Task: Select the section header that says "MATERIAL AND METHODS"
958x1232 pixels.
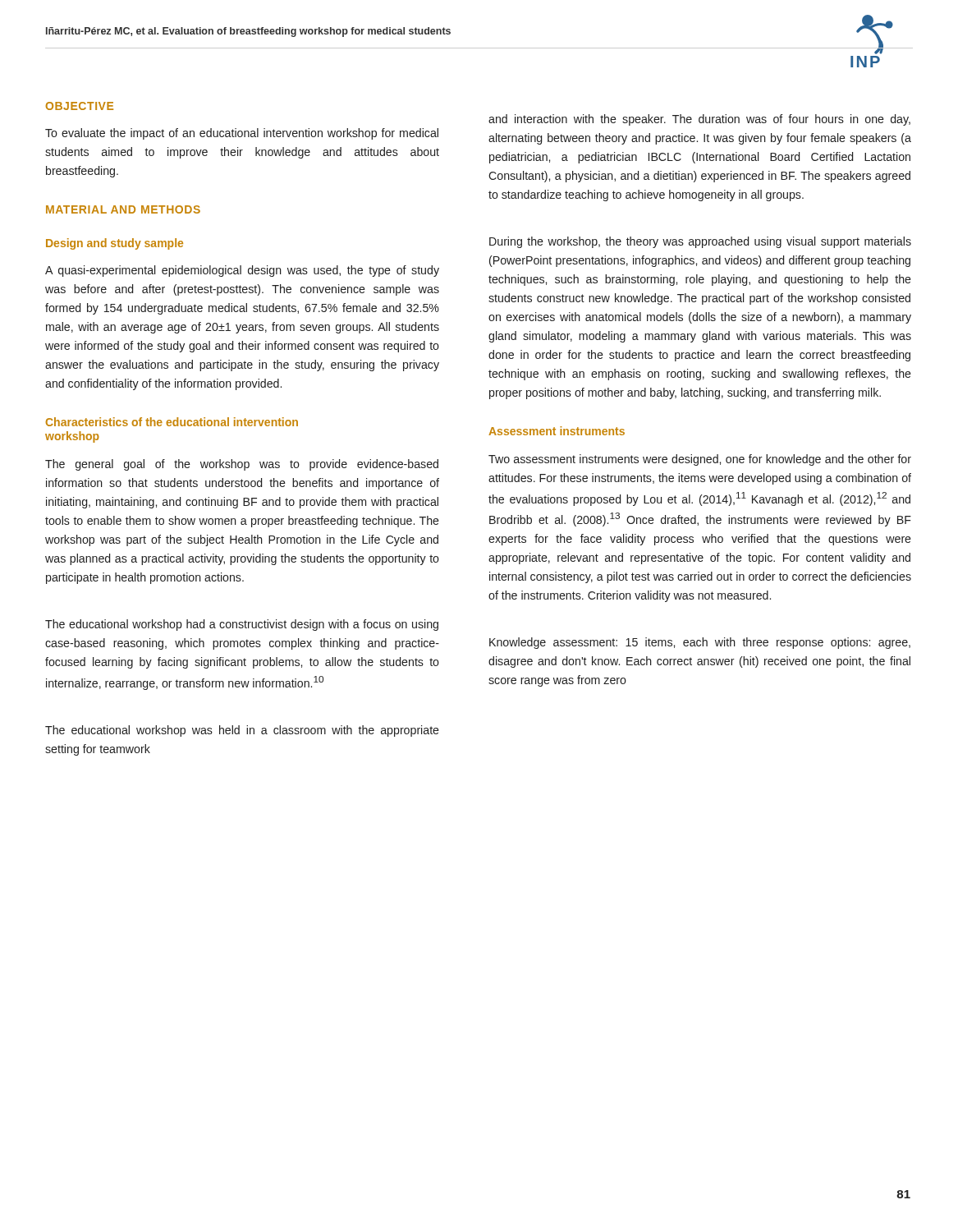Action: [123, 210]
